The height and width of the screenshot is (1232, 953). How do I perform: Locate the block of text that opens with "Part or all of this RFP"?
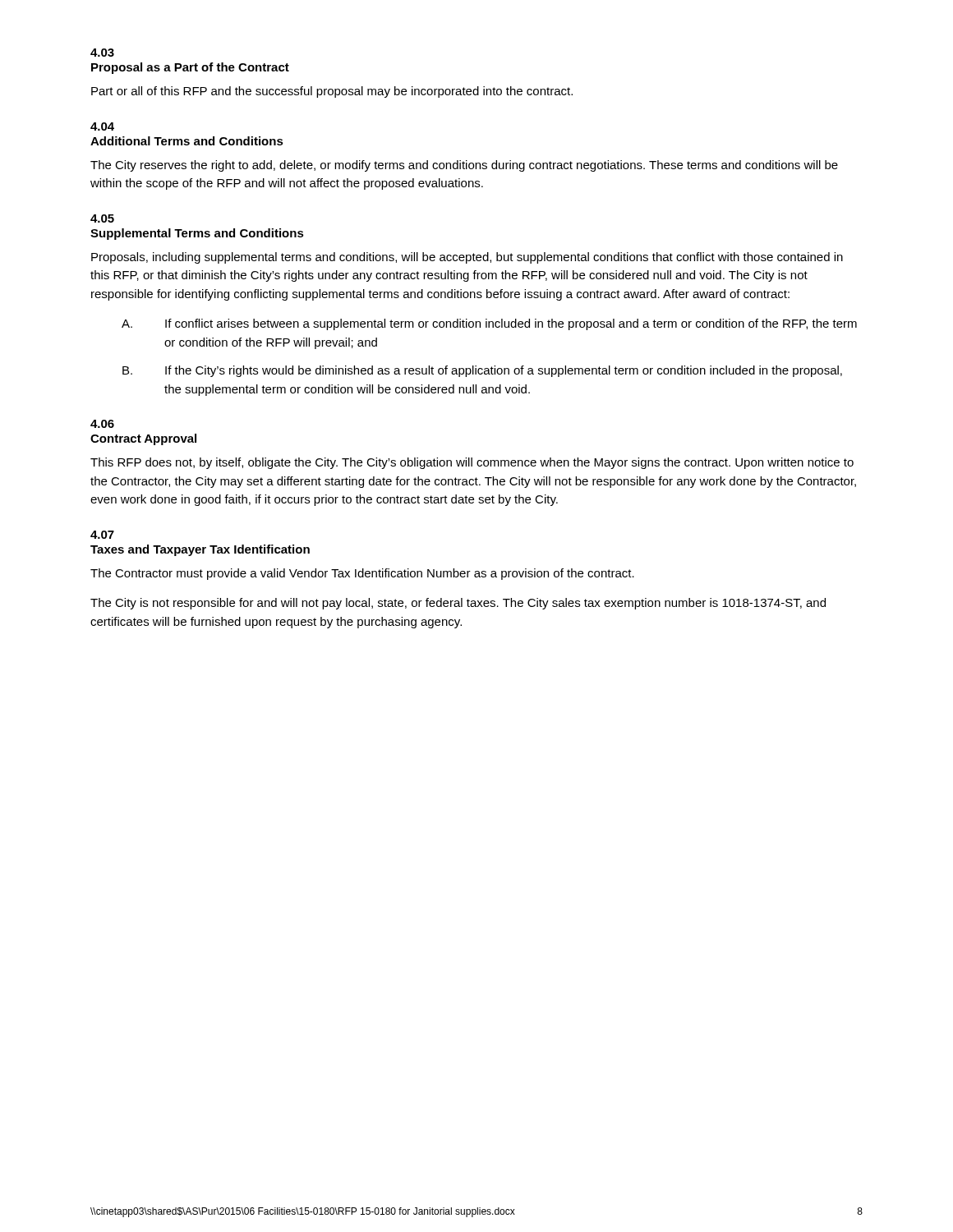click(476, 91)
